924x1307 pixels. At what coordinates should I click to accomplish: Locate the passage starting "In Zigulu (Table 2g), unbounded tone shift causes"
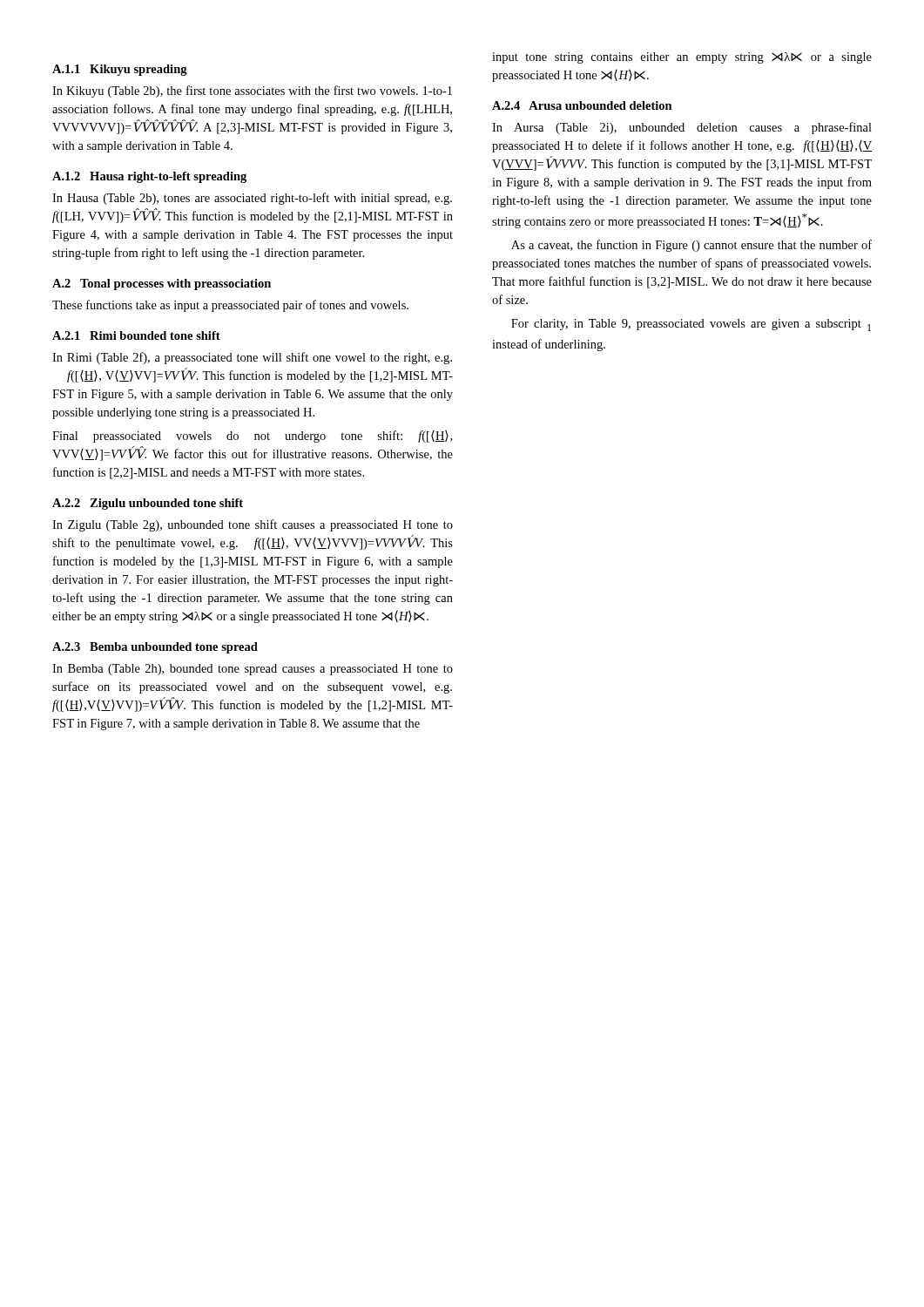[x=253, y=571]
